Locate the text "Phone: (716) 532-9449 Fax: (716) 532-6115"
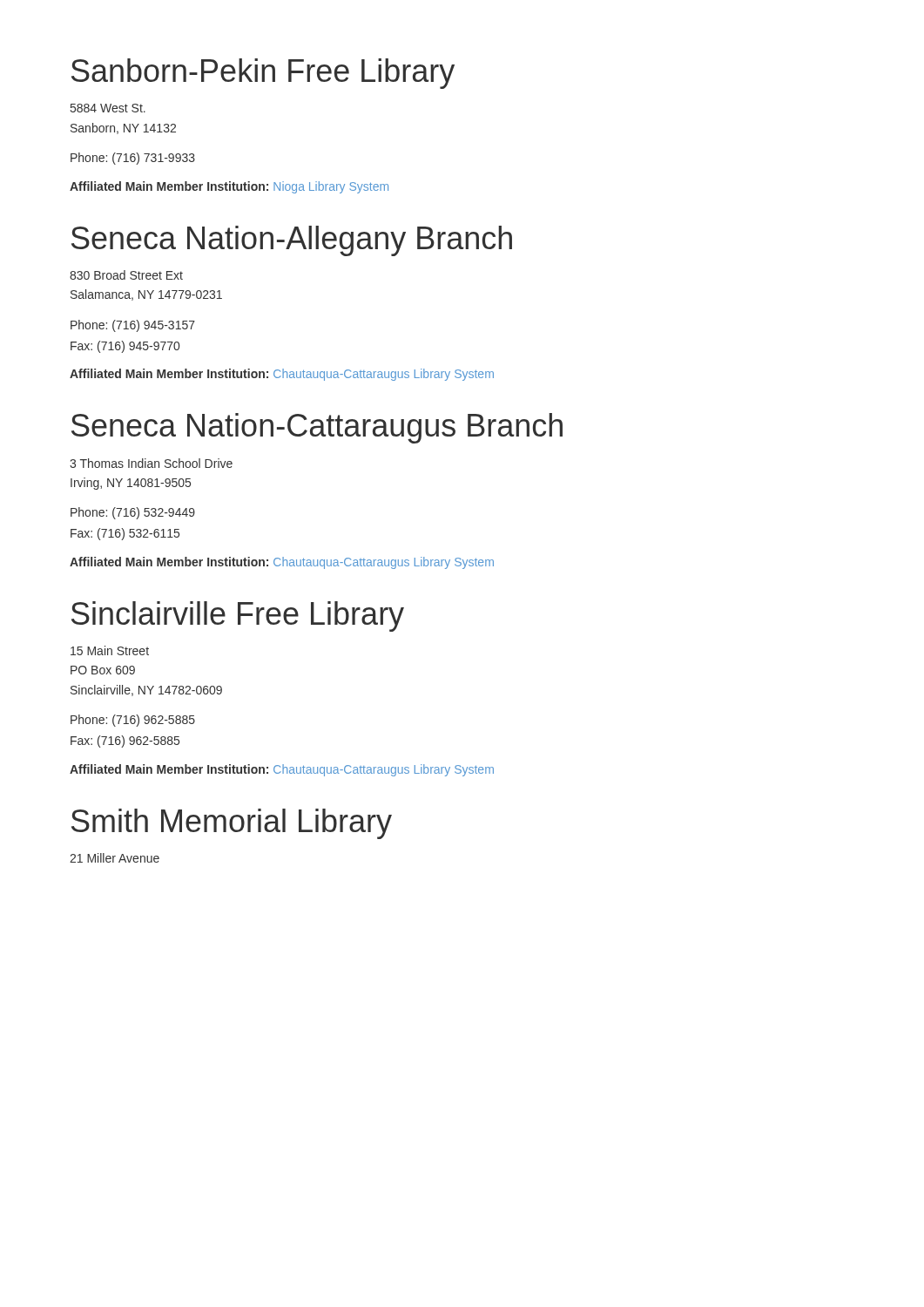The width and height of the screenshot is (924, 1307). (x=132, y=523)
